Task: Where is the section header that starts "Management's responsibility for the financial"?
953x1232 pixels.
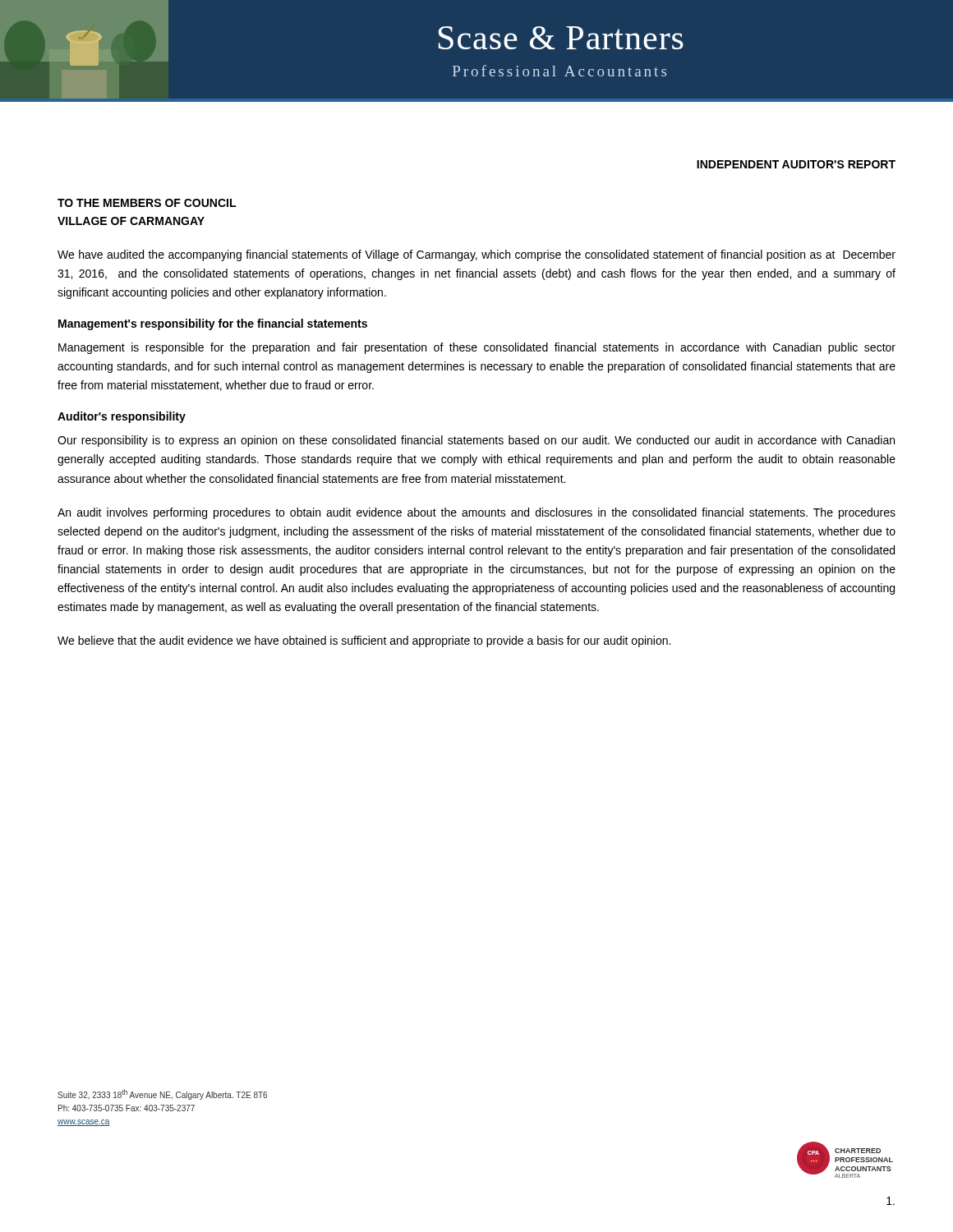Action: (x=213, y=324)
